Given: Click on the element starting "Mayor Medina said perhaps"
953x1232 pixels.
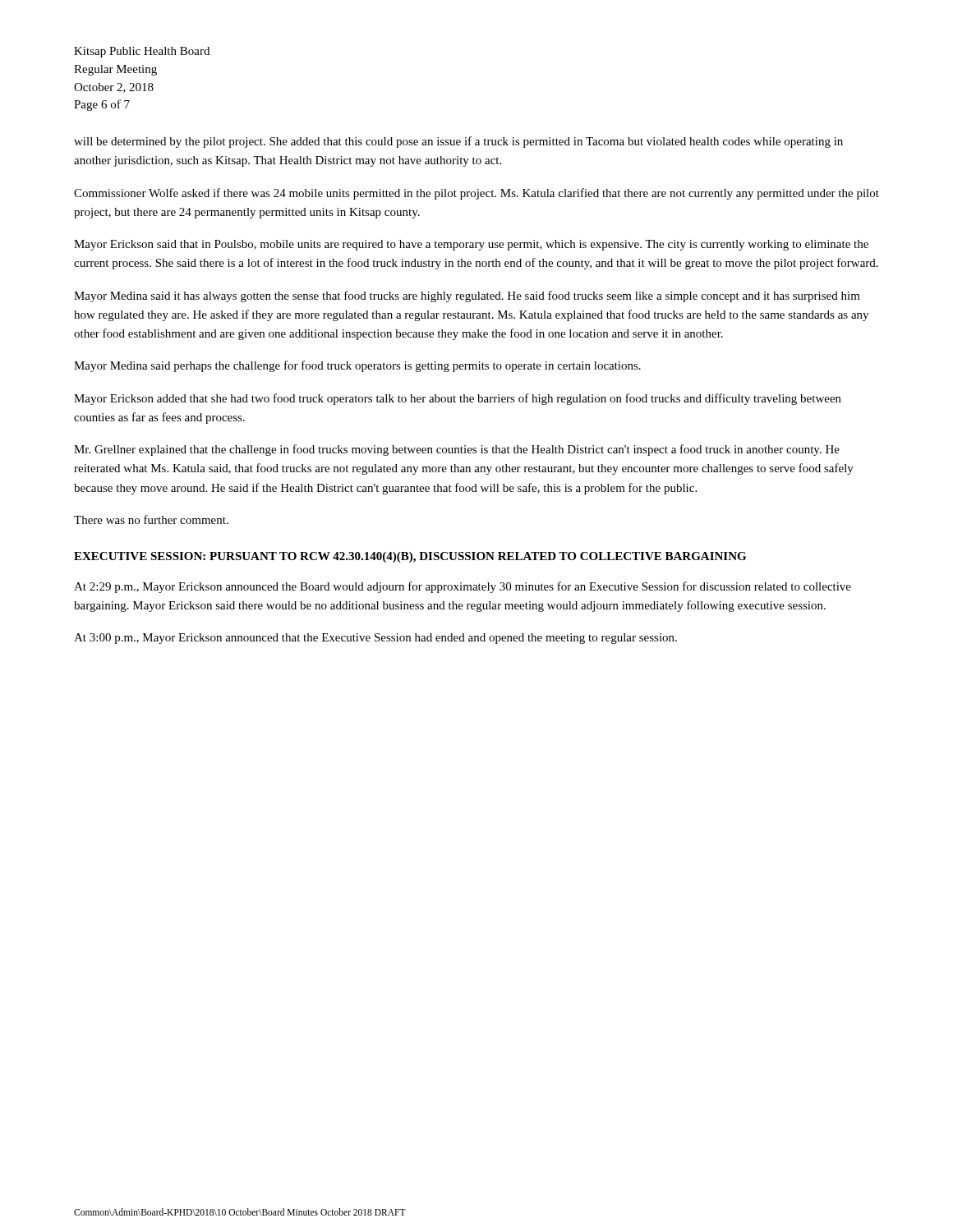Looking at the screenshot, I should pos(358,366).
